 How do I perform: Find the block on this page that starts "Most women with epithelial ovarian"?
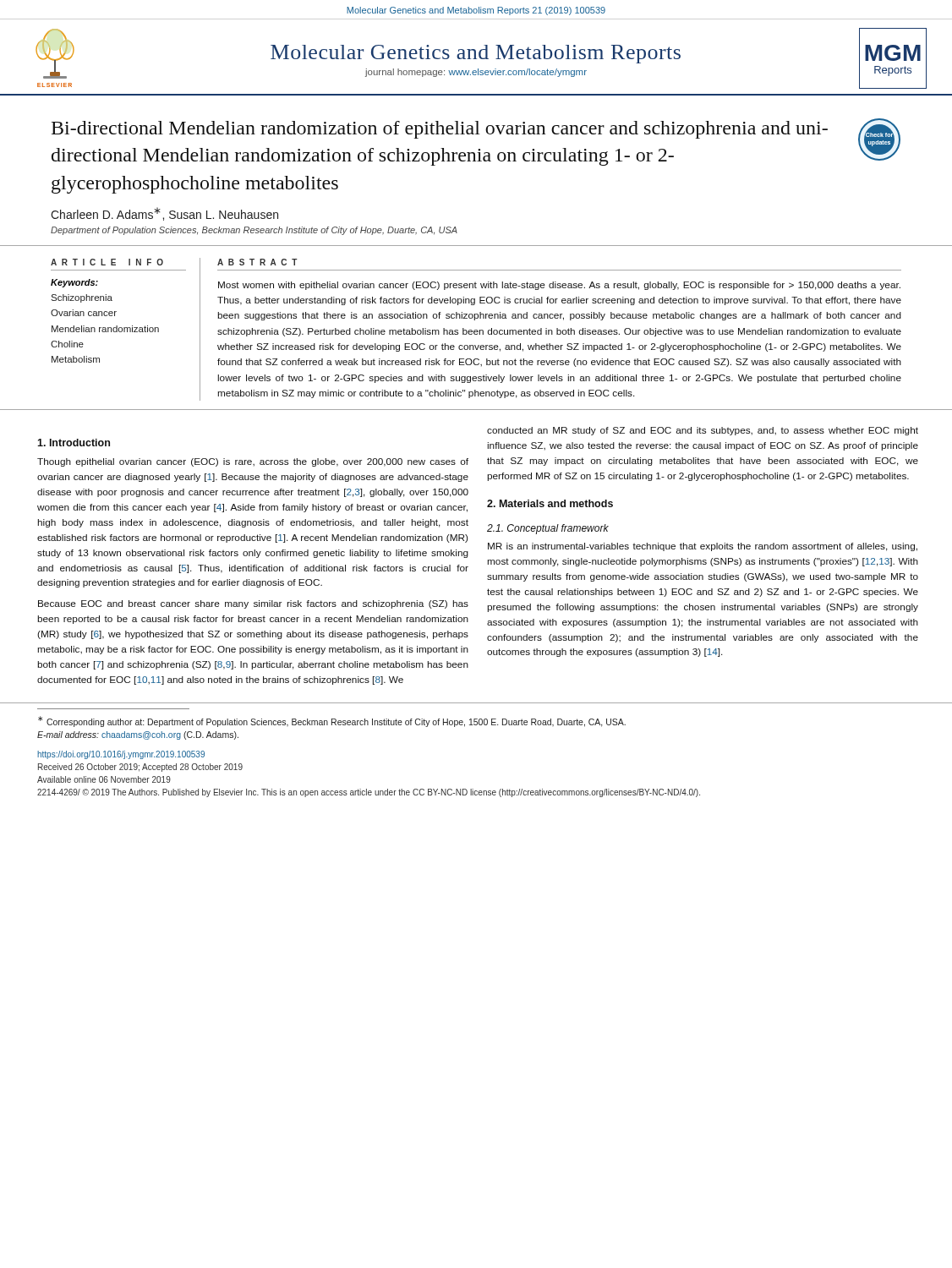(x=559, y=339)
